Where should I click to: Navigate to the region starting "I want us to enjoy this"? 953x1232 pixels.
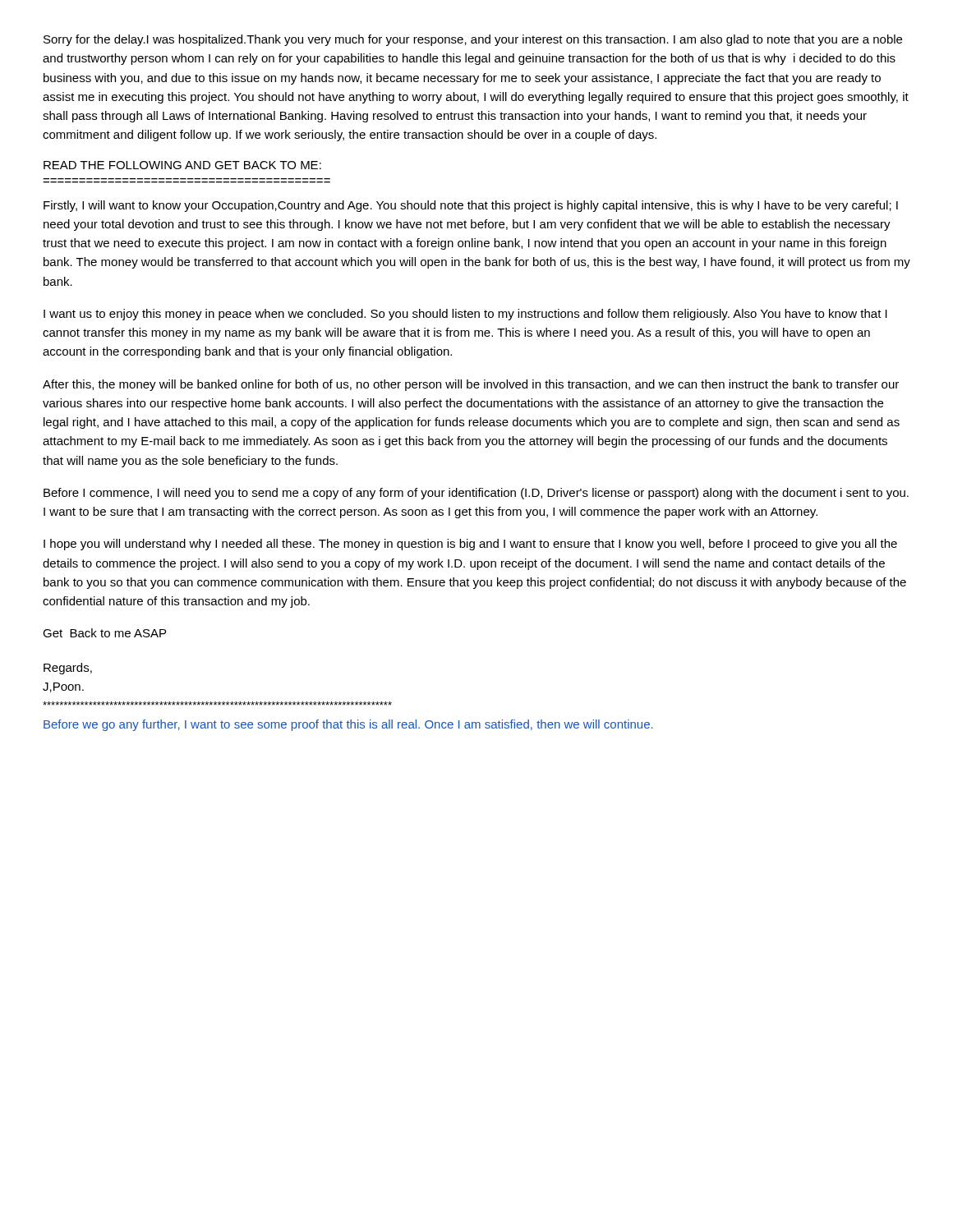pos(465,332)
